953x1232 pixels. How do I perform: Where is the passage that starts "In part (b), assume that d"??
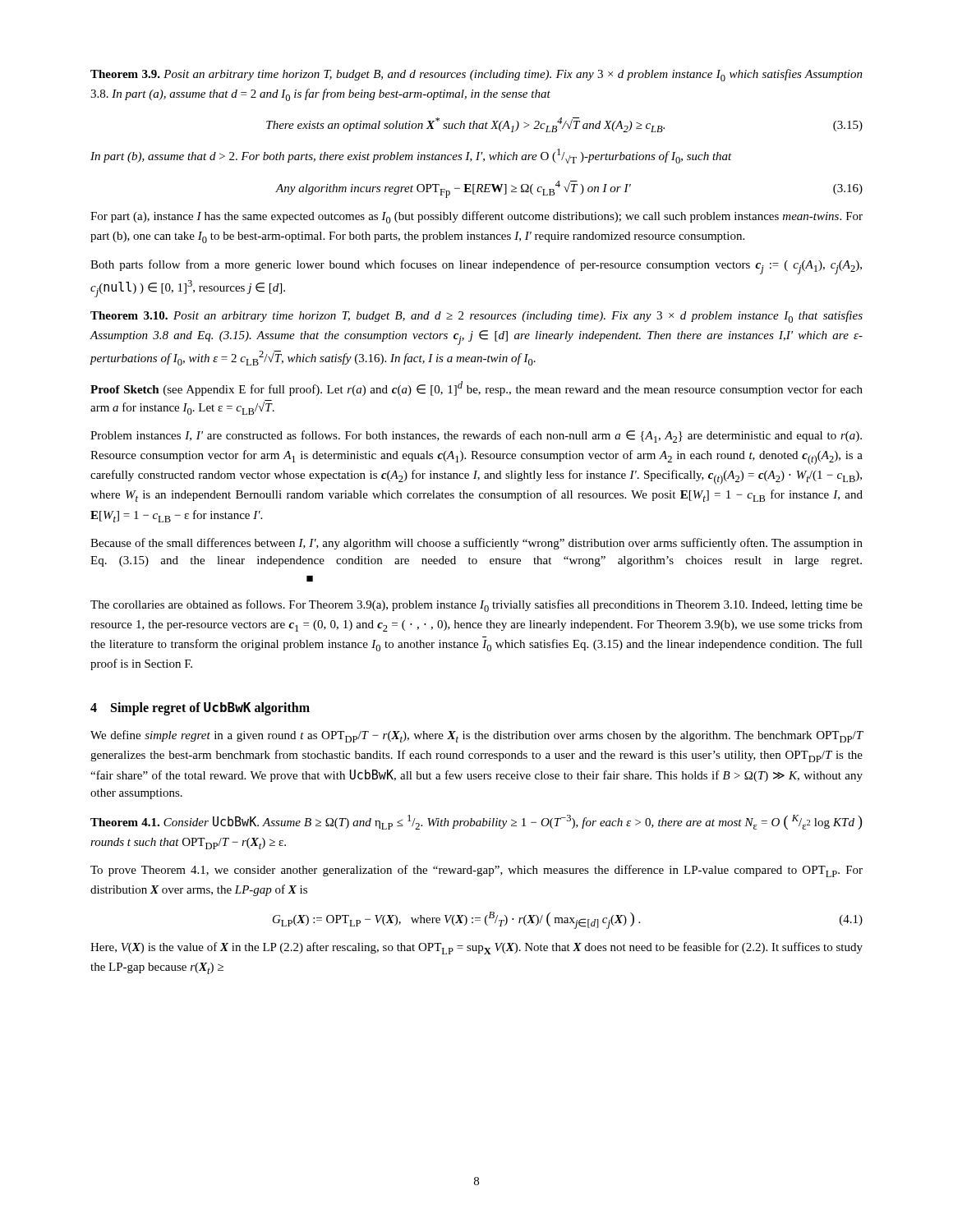pyautogui.click(x=411, y=156)
